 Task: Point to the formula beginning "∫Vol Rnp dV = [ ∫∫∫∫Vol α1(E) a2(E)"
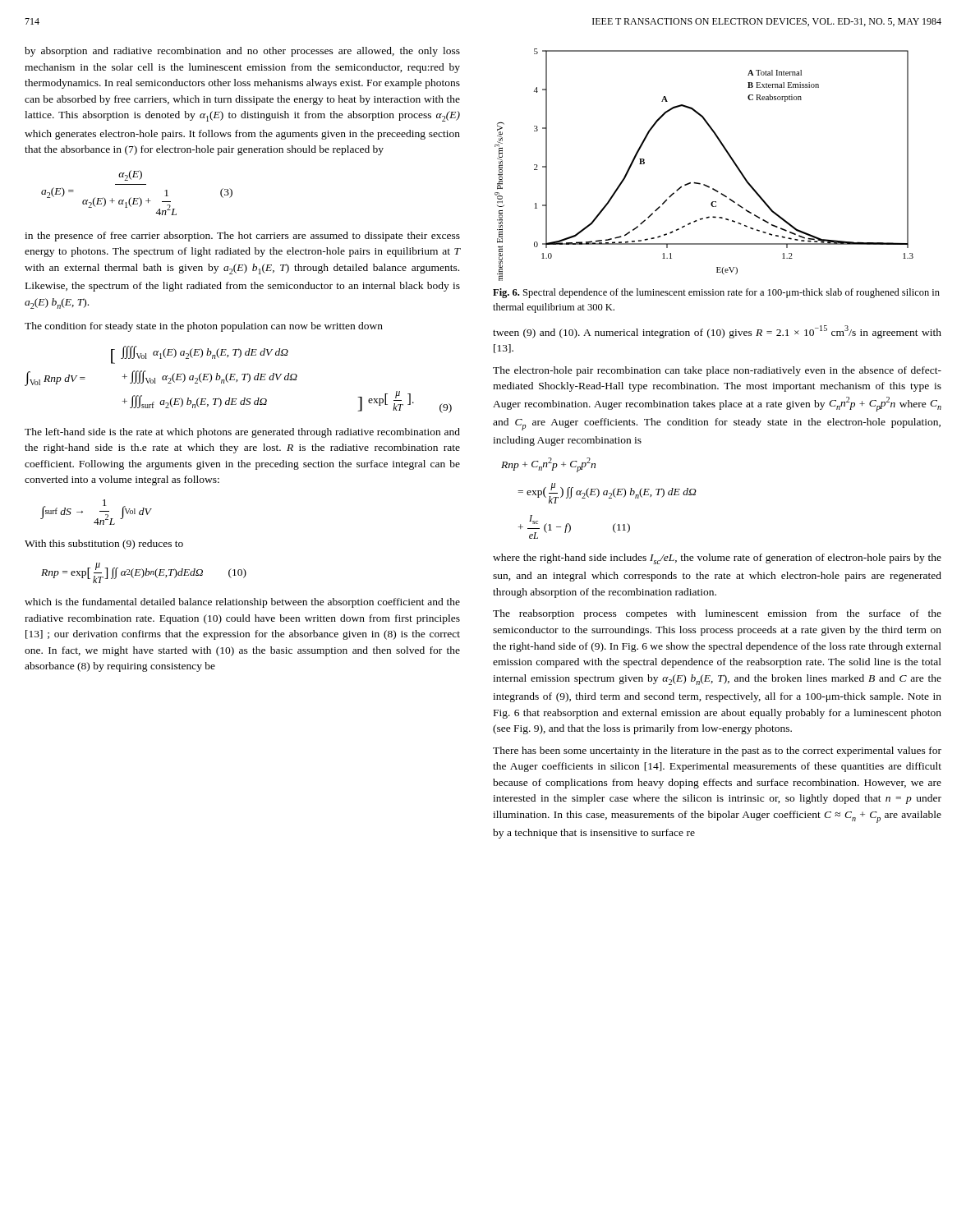pyautogui.click(x=242, y=379)
